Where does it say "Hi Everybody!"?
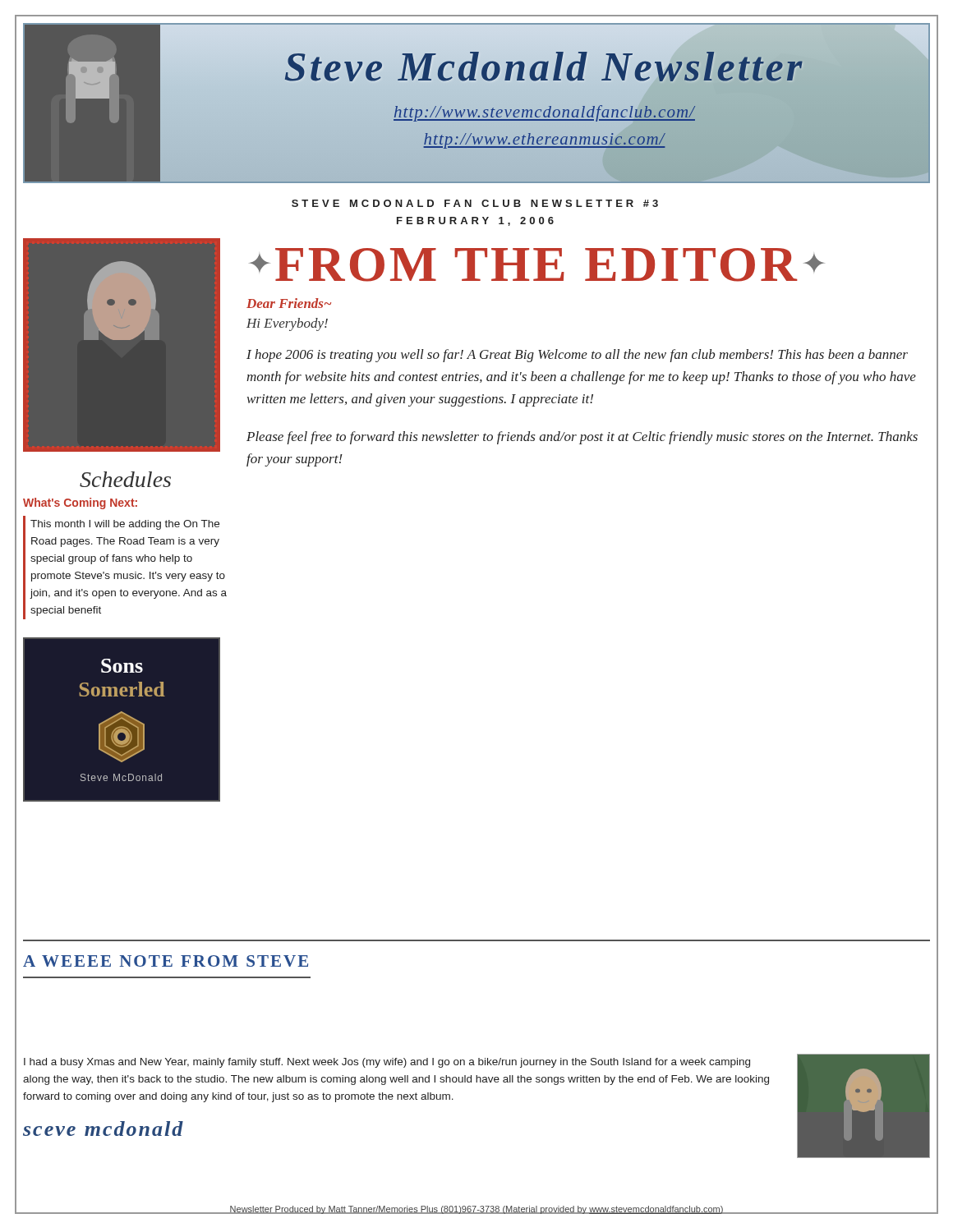This screenshot has height=1232, width=953. click(287, 323)
